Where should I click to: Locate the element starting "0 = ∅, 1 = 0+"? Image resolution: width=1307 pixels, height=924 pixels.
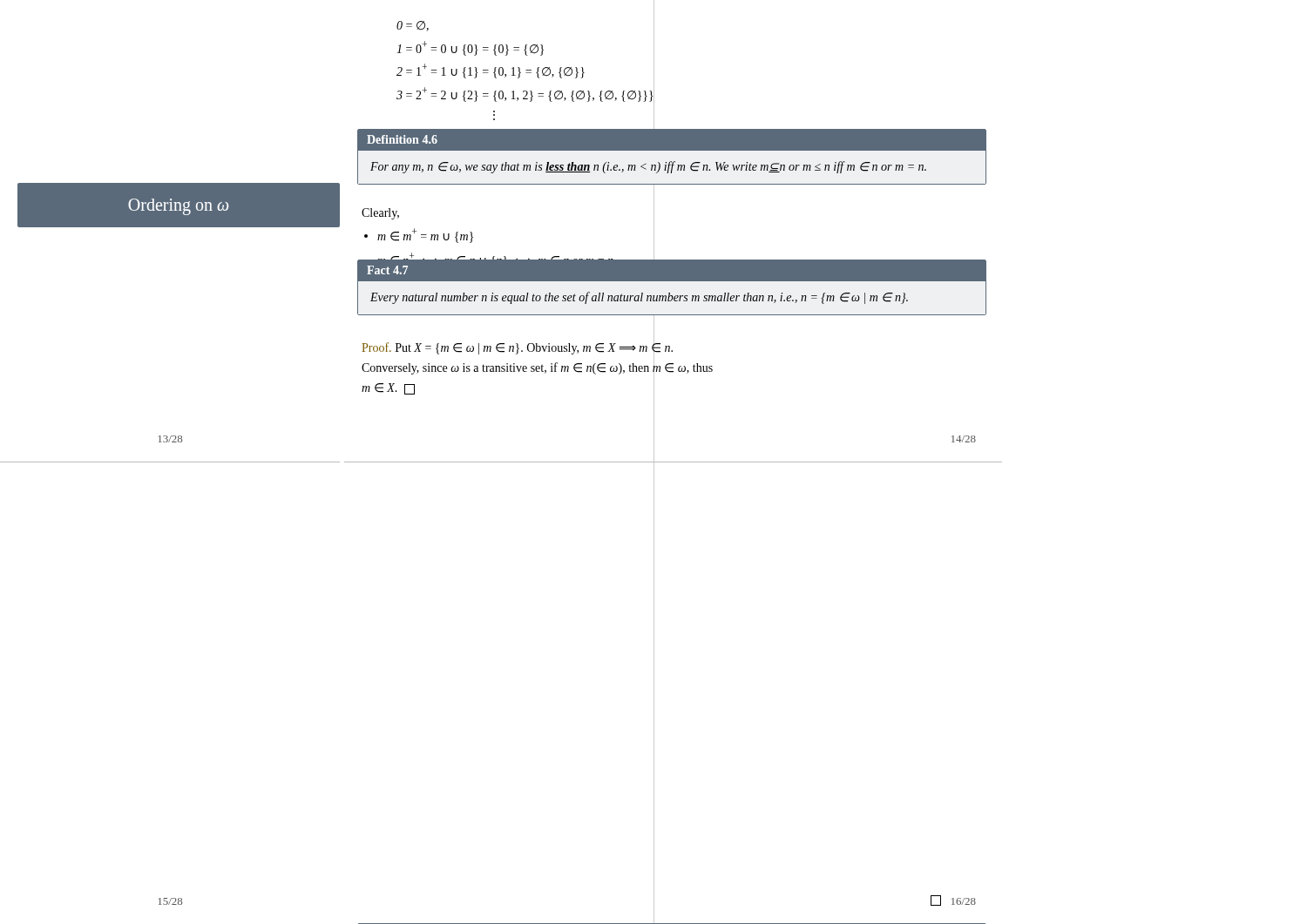525,71
